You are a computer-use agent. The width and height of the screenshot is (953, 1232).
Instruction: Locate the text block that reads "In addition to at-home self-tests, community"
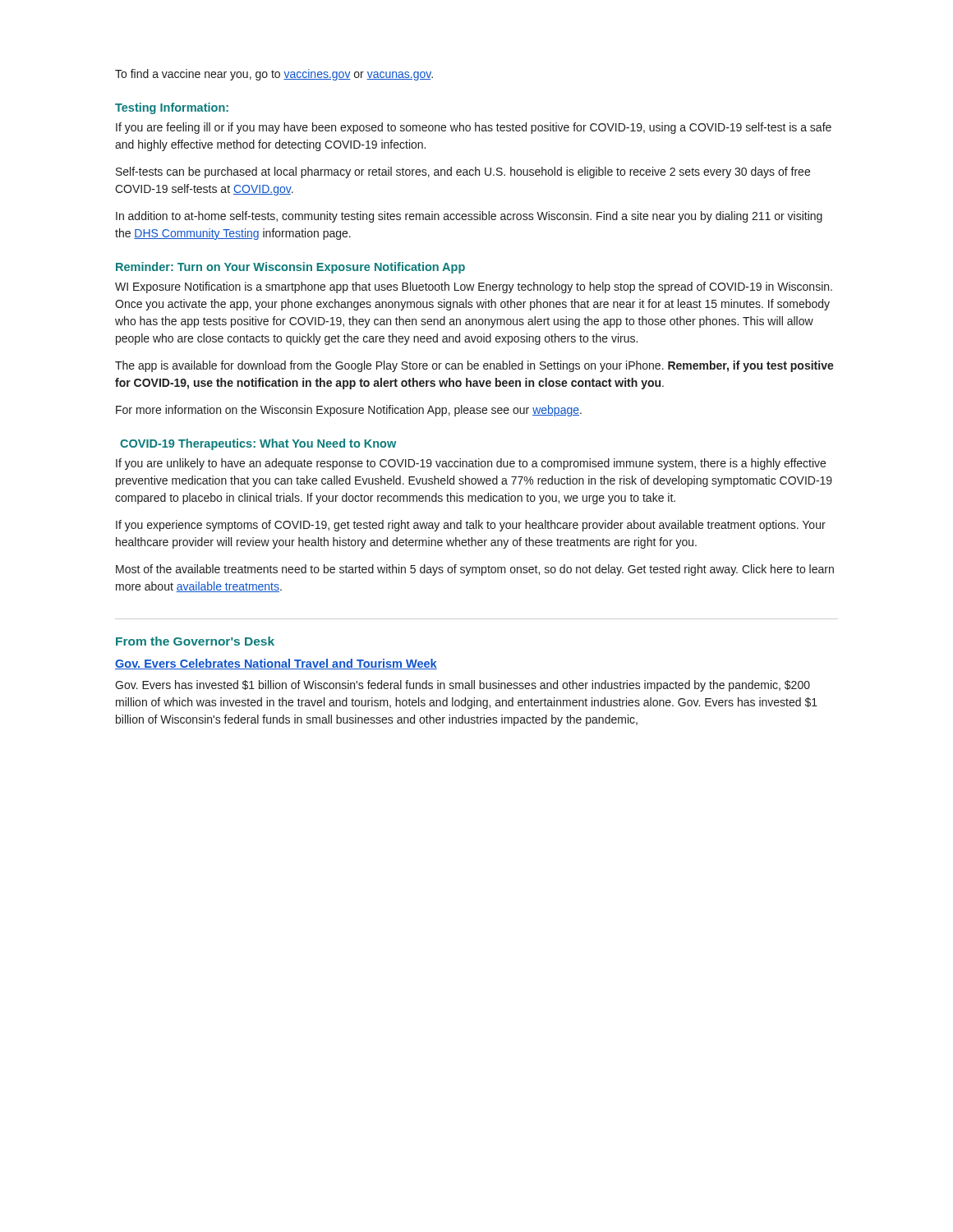469,225
